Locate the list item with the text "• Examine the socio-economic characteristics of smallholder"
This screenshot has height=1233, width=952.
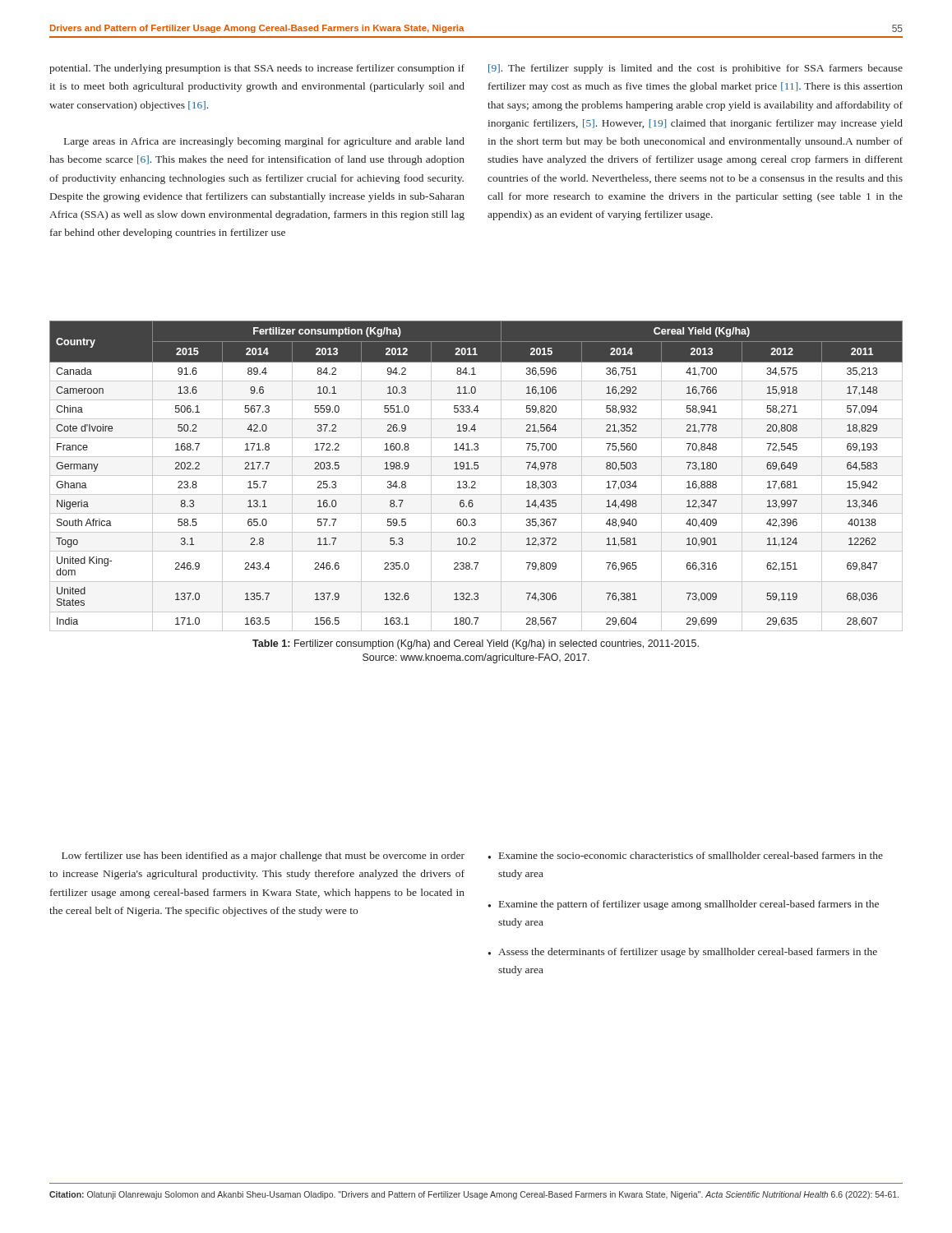click(x=695, y=865)
